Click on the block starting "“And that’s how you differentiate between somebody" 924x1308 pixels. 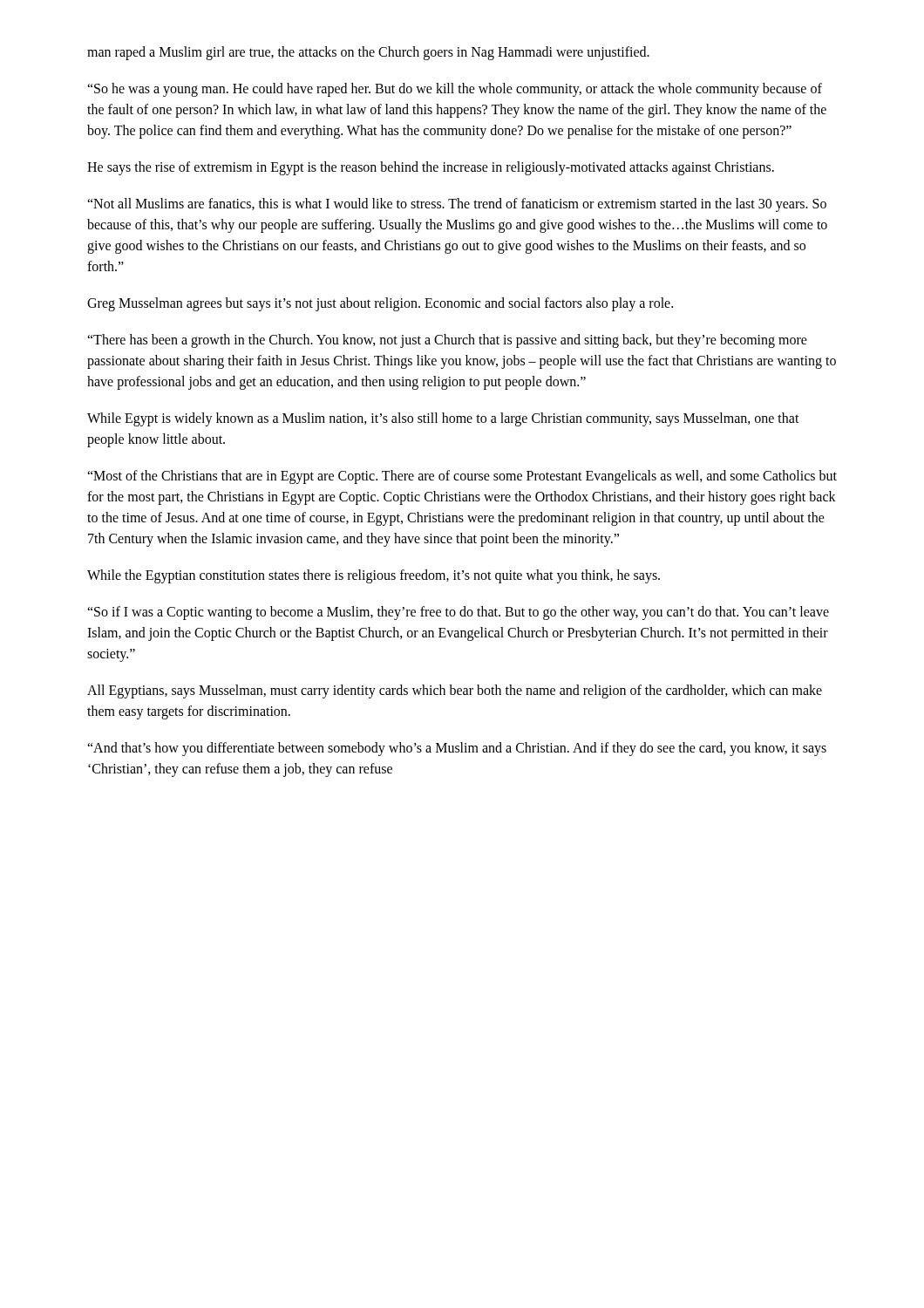457,758
